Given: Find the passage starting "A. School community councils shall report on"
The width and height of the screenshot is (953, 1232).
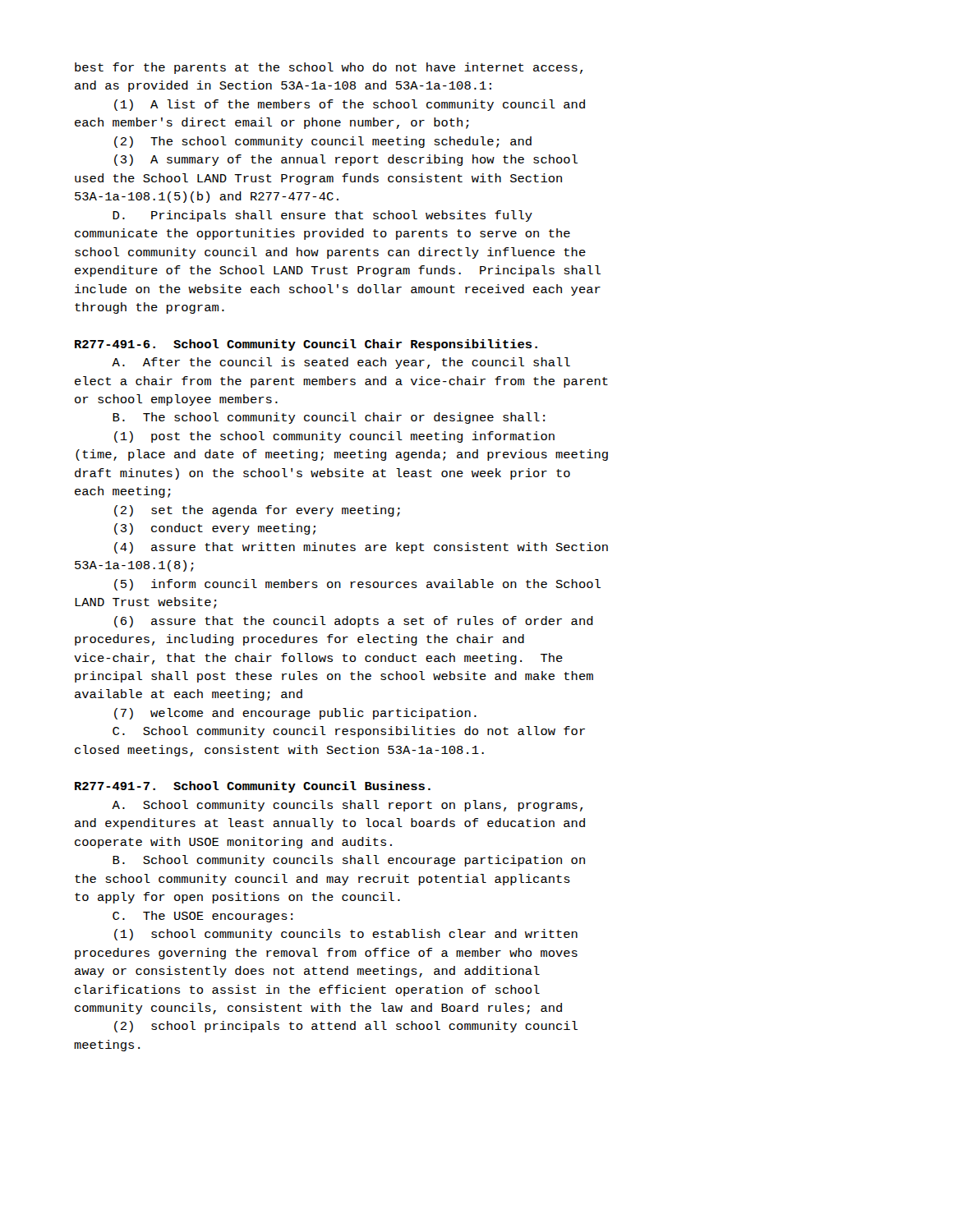Looking at the screenshot, I should click(x=330, y=926).
